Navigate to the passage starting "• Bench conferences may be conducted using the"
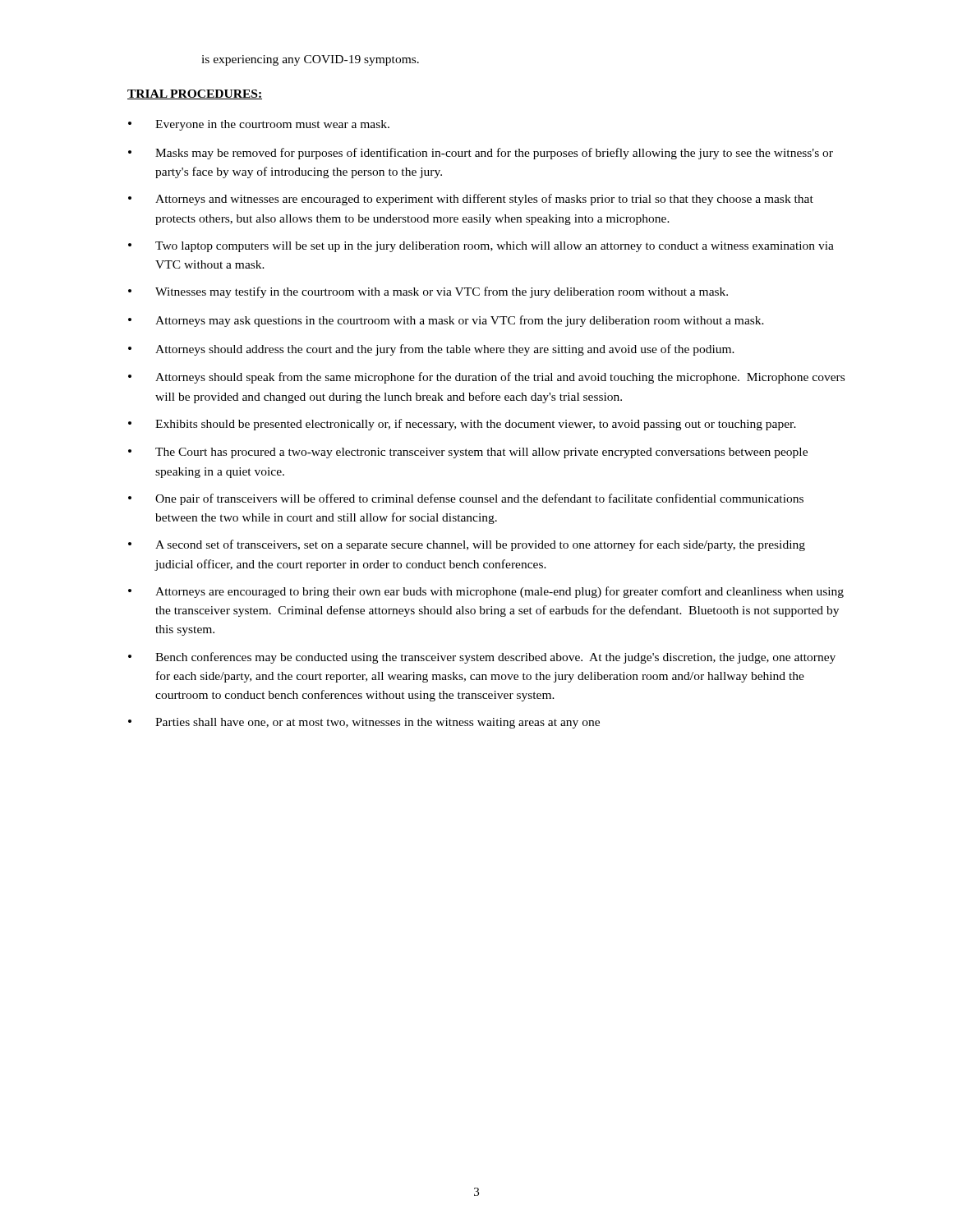 (487, 676)
